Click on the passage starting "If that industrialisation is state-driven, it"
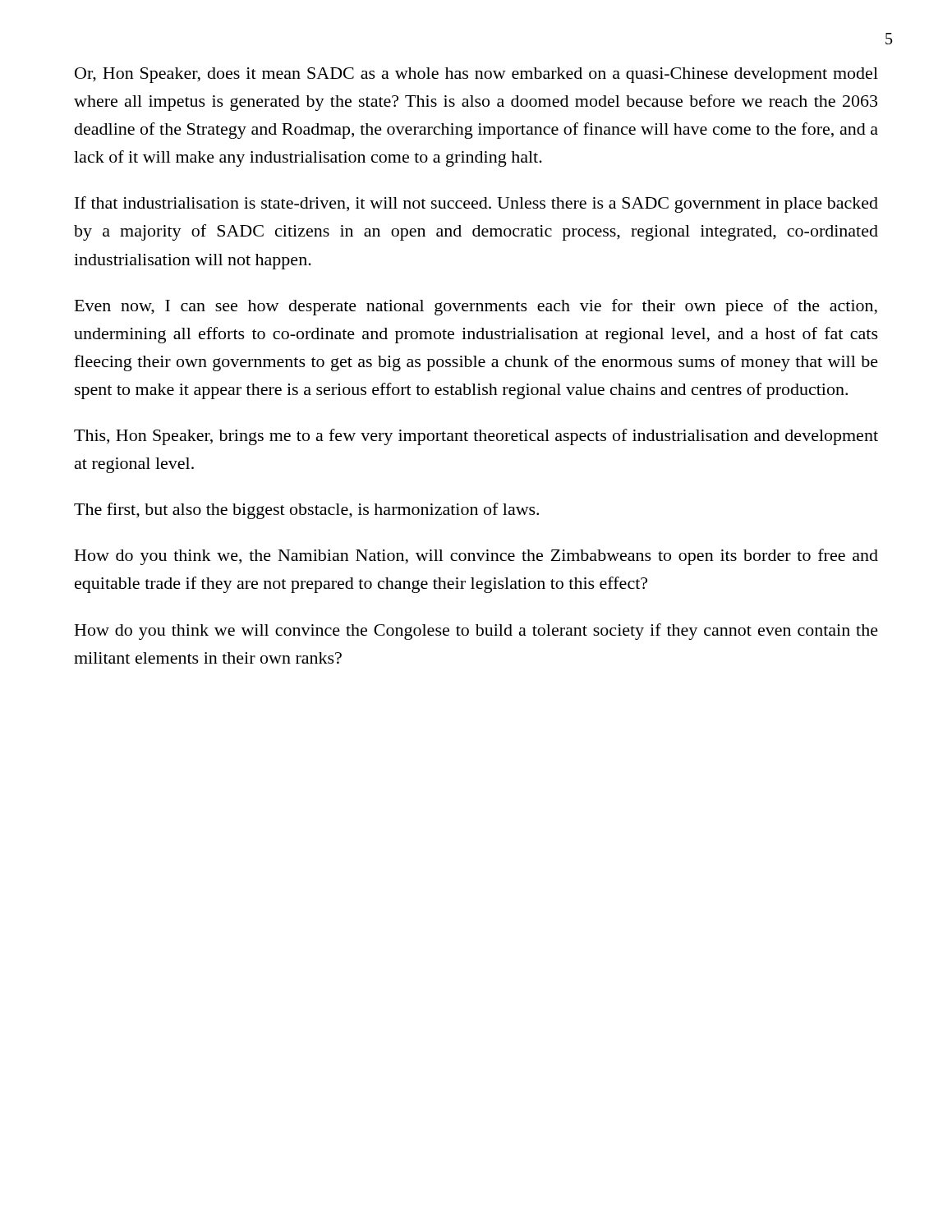Viewport: 952px width, 1232px height. pos(476,231)
